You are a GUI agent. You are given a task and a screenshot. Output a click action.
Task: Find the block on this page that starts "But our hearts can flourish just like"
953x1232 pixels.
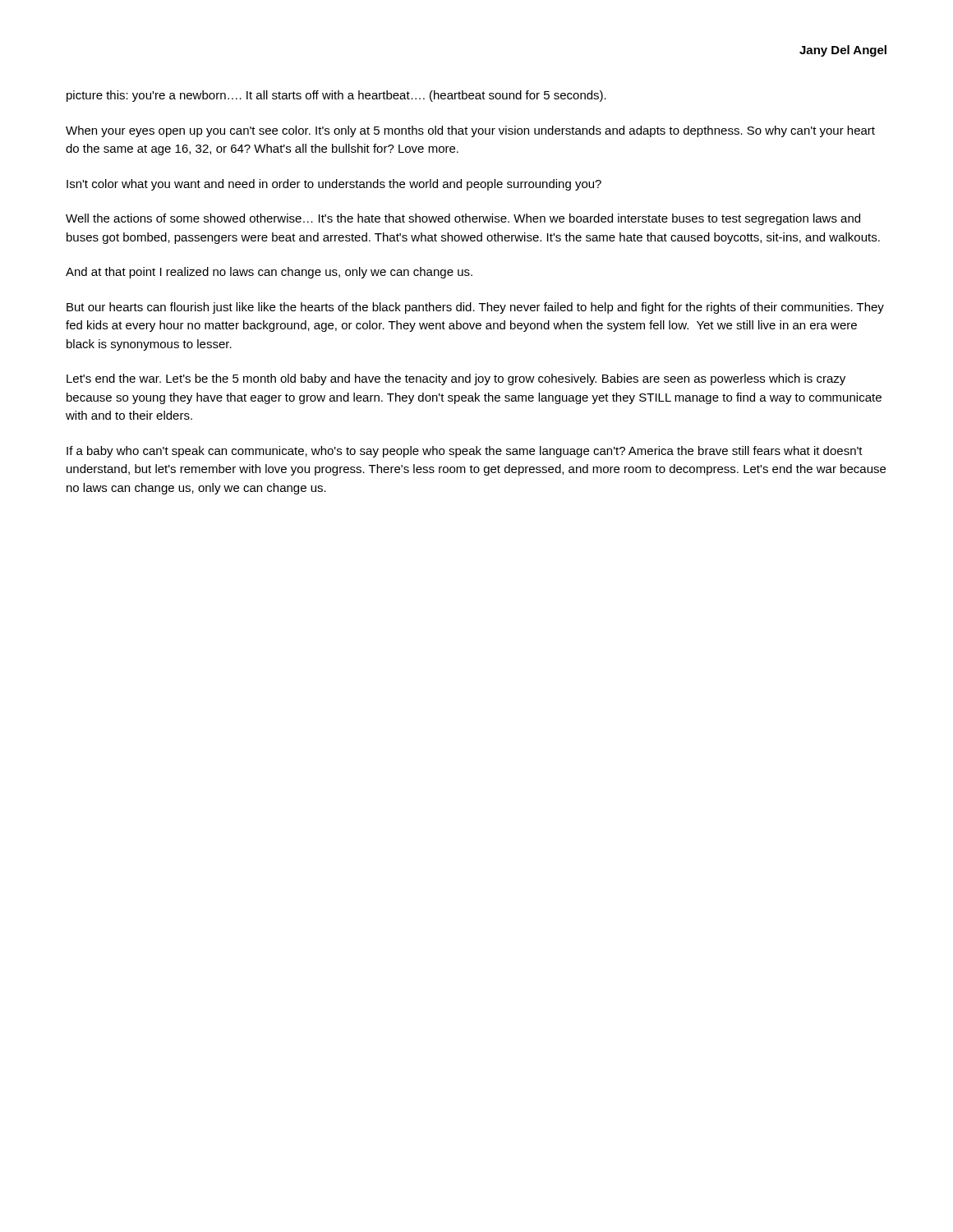click(x=475, y=325)
